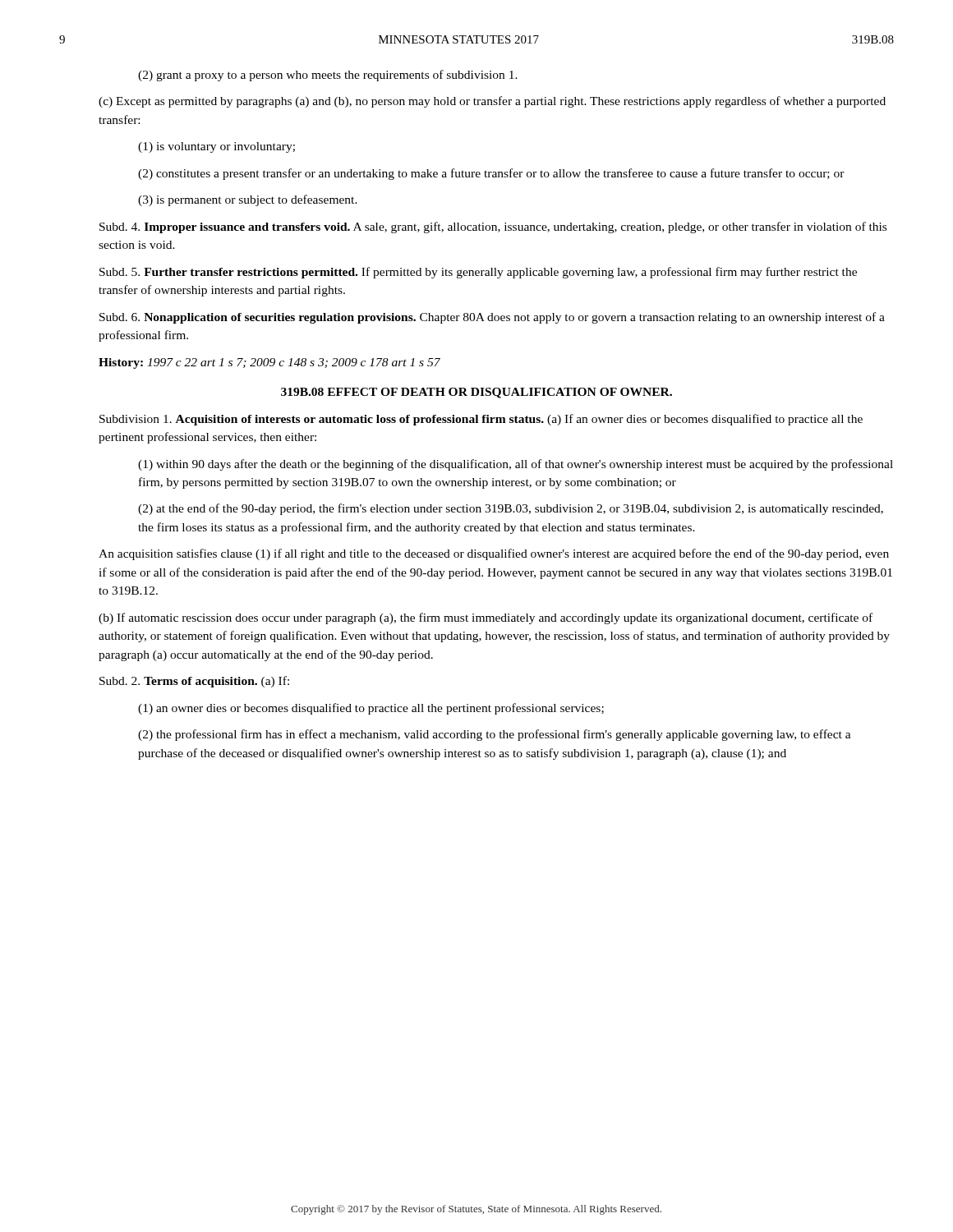The image size is (953, 1232).
Task: Find the passage starting "An acquisition satisfies clause (1) if"
Action: pos(496,573)
